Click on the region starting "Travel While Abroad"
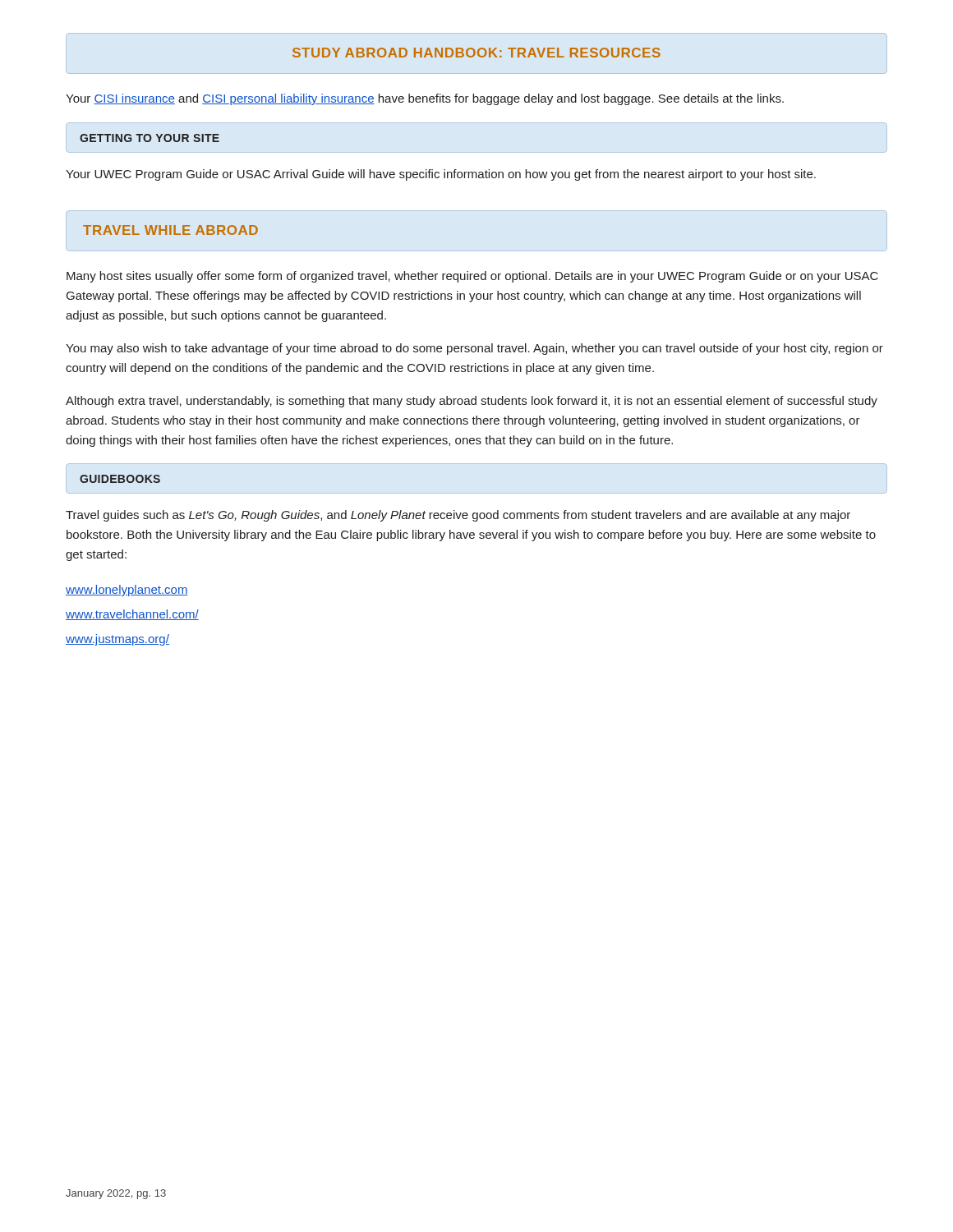 coord(171,231)
